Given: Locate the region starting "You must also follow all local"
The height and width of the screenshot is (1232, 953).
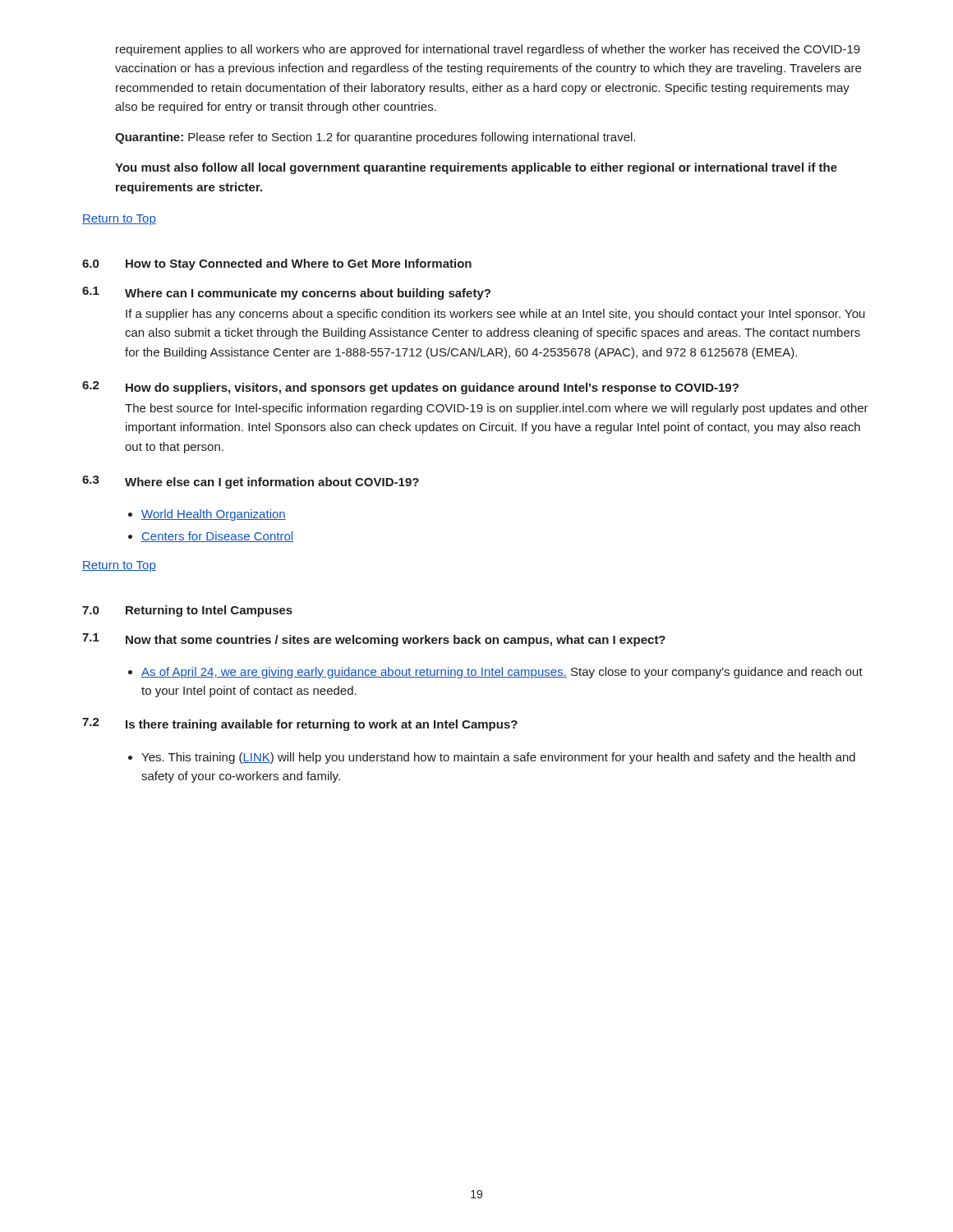Looking at the screenshot, I should pos(476,177).
